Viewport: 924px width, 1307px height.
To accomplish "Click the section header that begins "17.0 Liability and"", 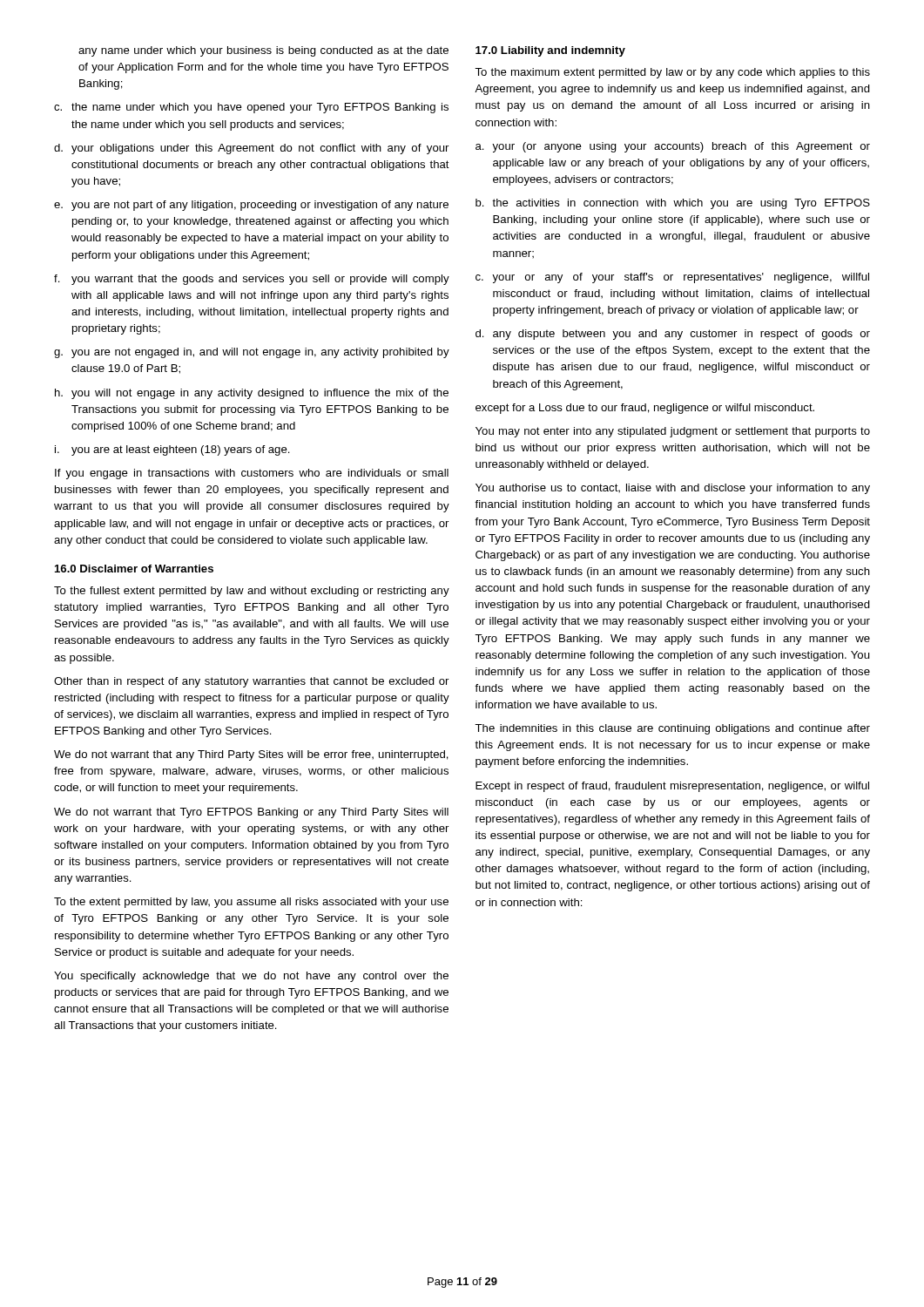I will [550, 50].
